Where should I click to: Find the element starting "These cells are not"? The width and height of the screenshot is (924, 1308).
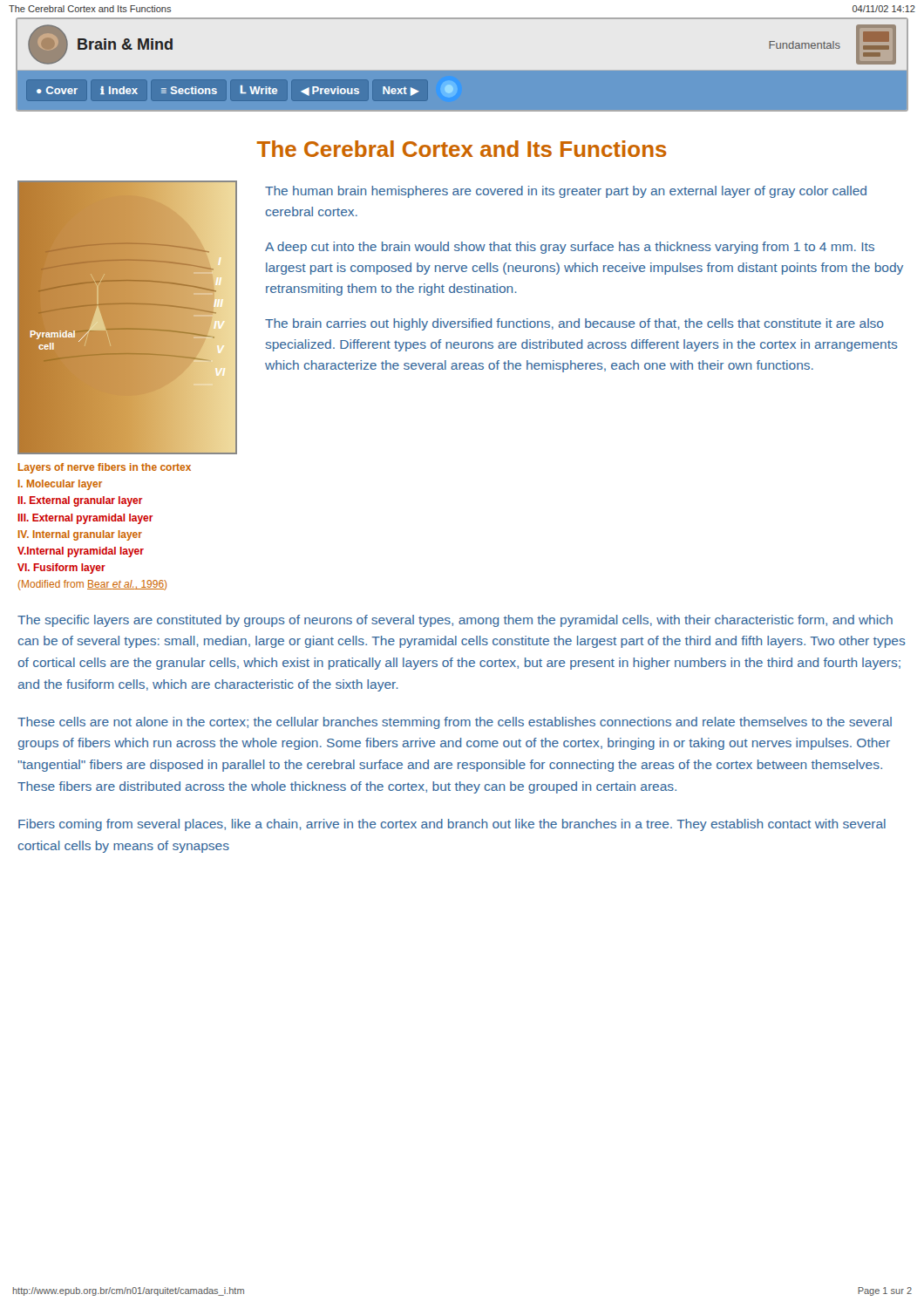(462, 755)
